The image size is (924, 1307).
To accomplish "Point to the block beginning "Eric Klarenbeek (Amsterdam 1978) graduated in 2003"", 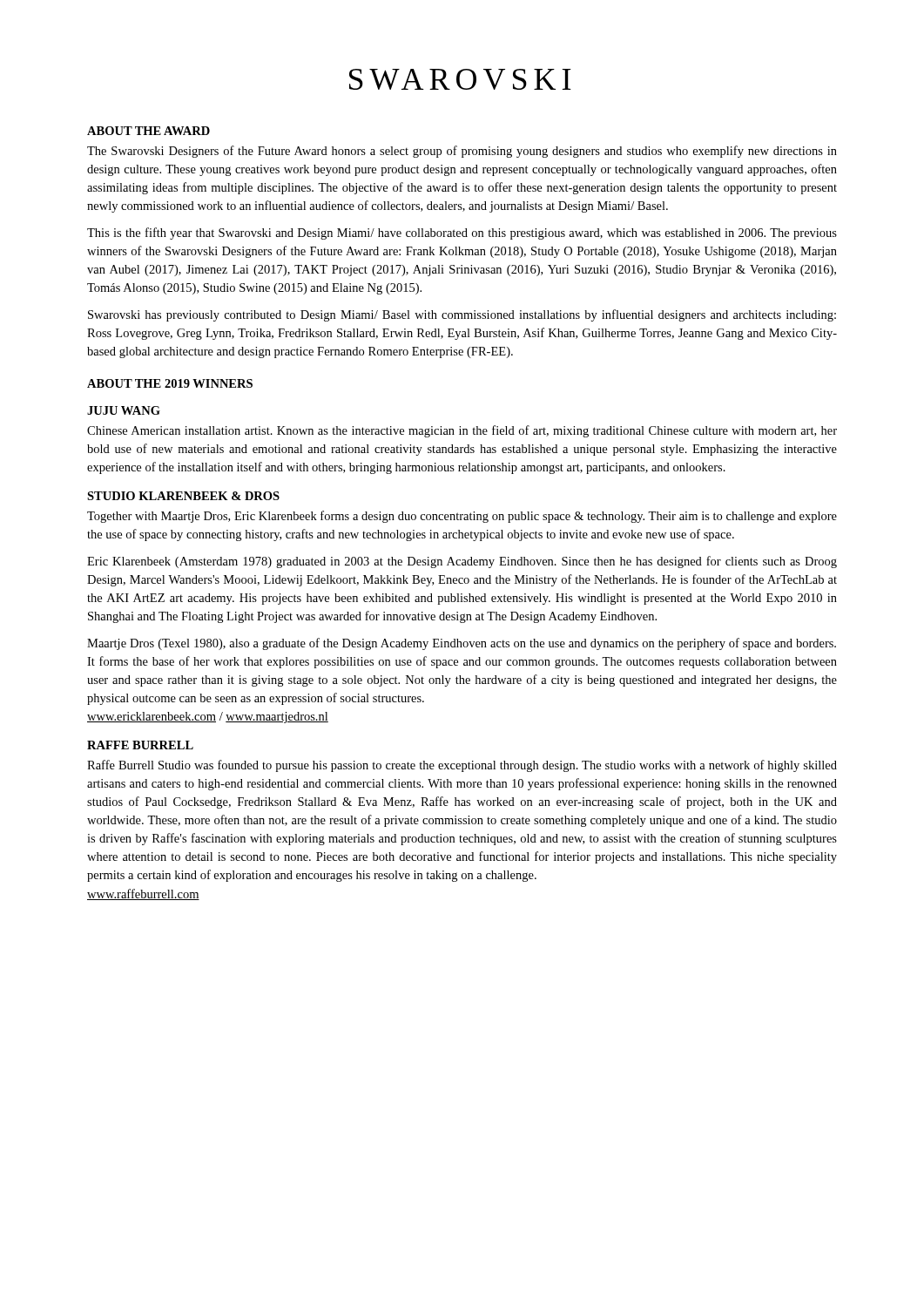I will pos(462,589).
